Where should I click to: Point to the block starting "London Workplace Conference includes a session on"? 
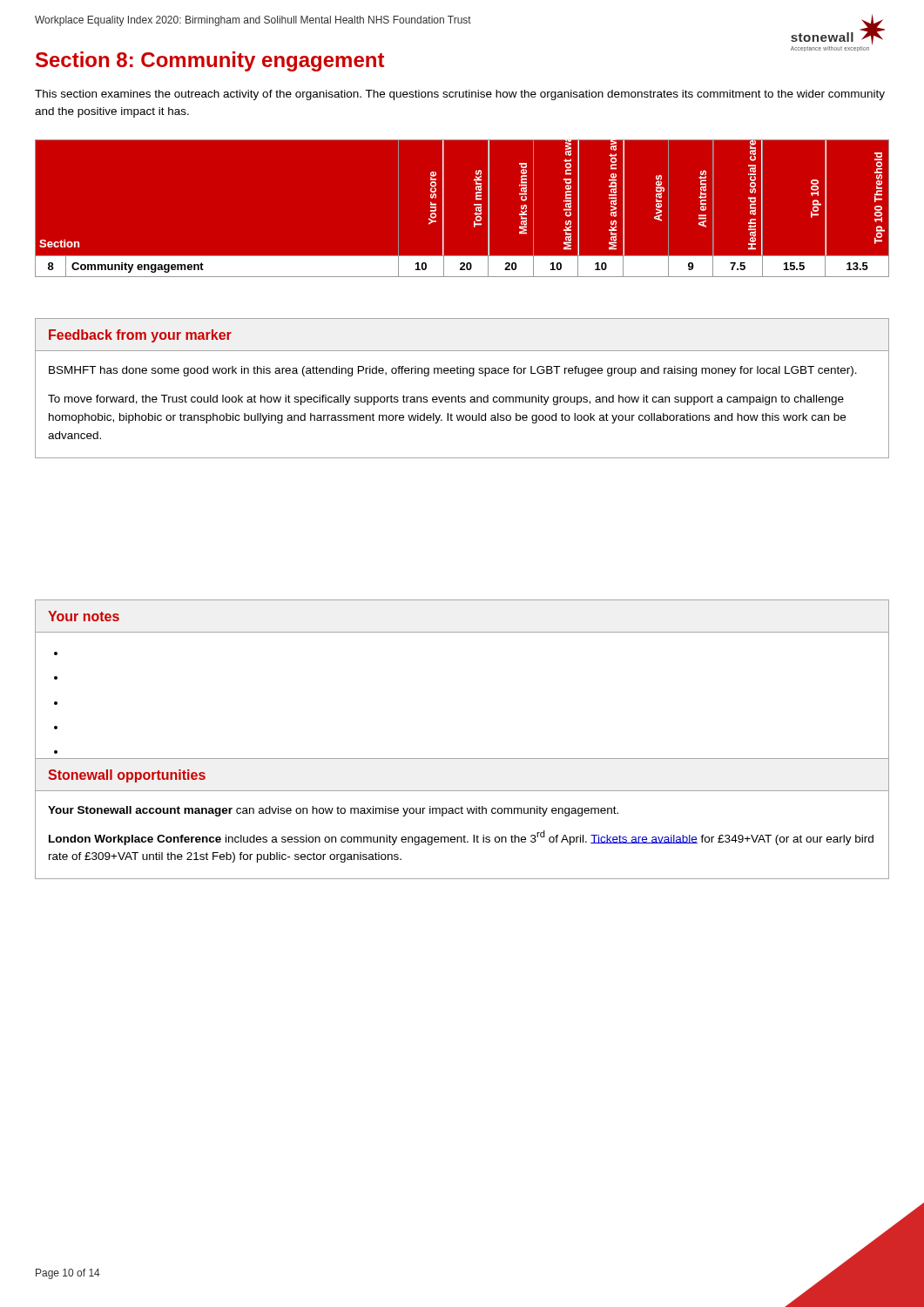click(461, 846)
